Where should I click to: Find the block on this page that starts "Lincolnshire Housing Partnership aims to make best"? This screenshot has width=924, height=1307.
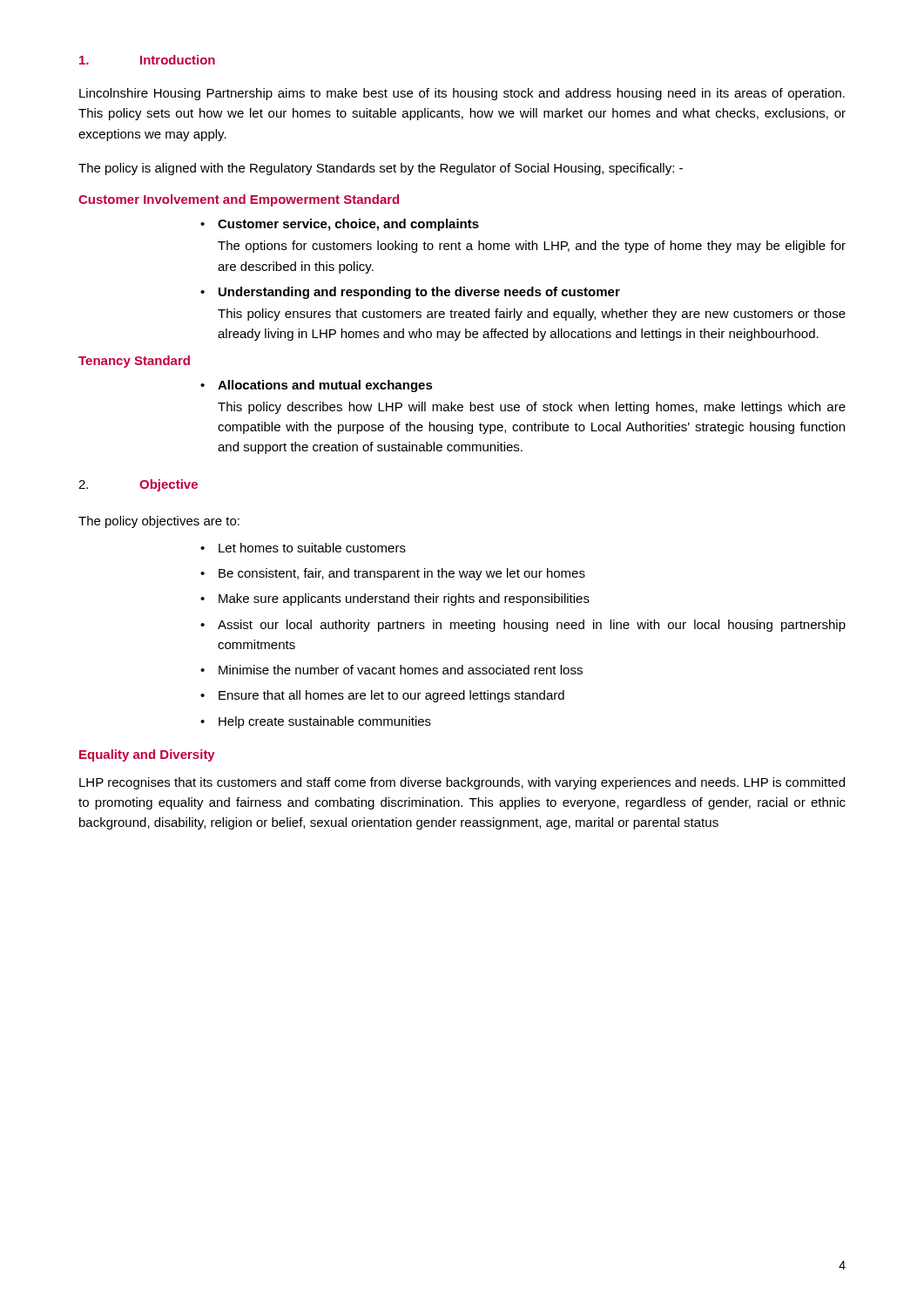(462, 113)
